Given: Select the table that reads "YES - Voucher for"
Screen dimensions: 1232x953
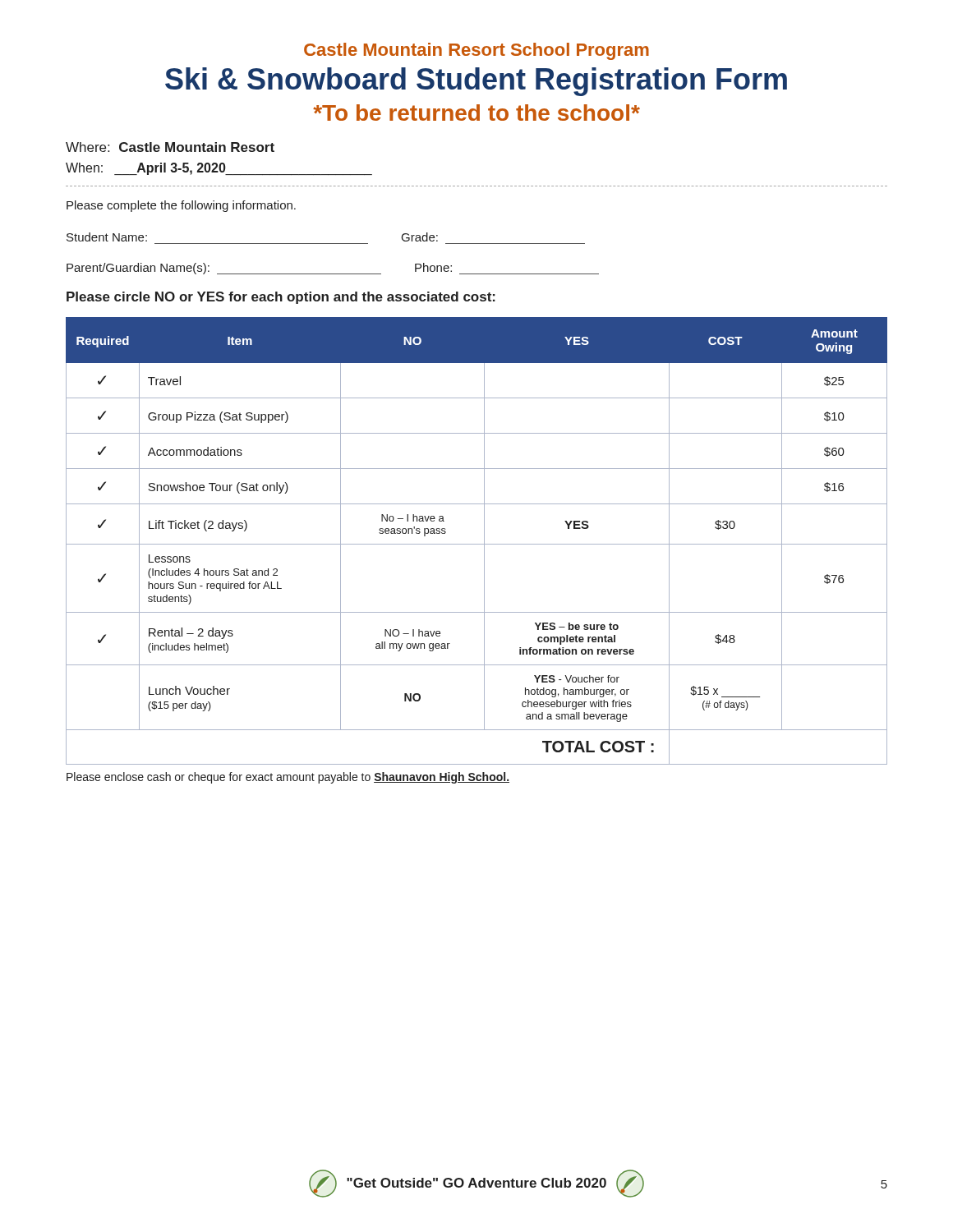Looking at the screenshot, I should click(x=476, y=550).
